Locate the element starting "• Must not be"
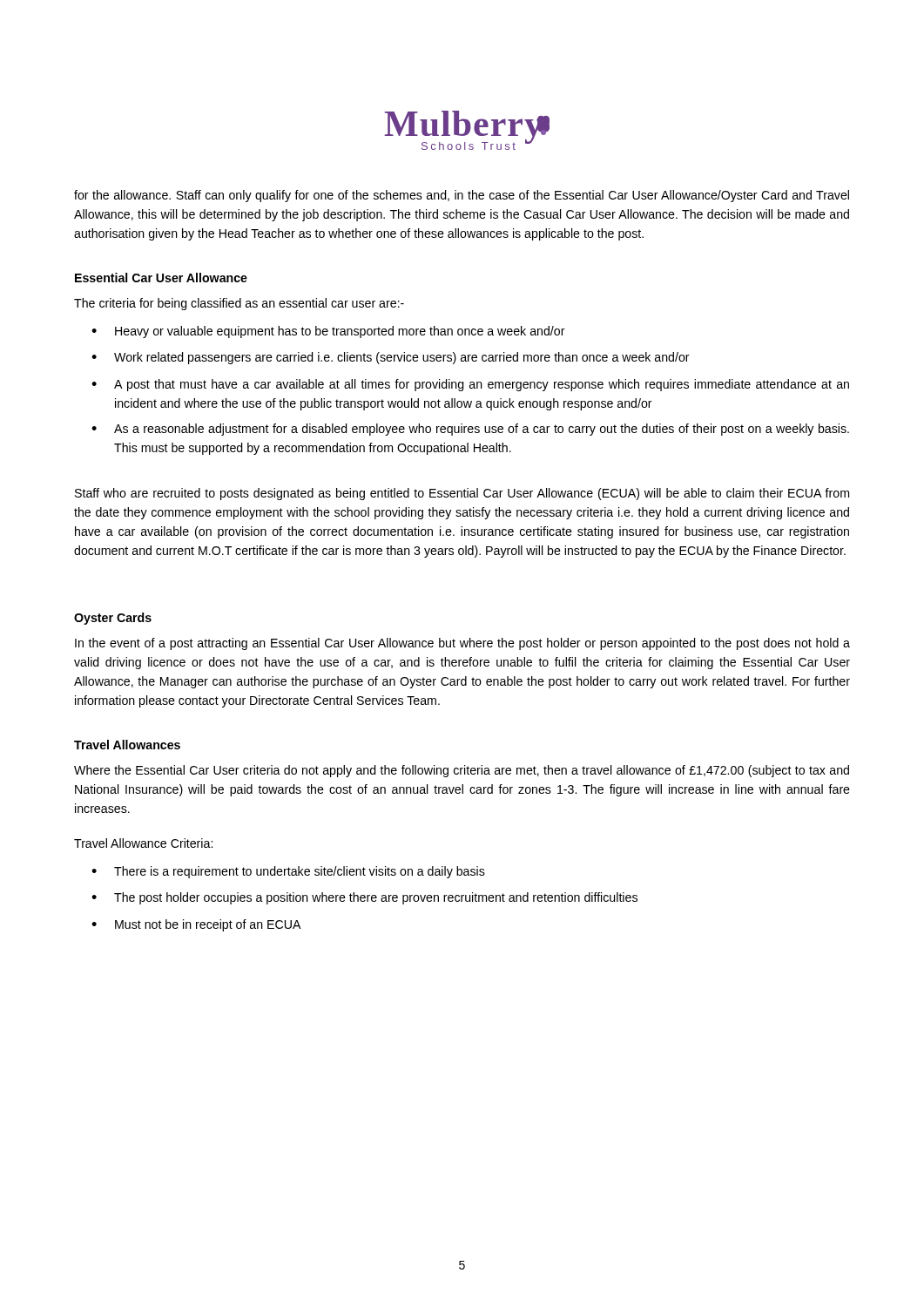The width and height of the screenshot is (924, 1307). [x=196, y=925]
